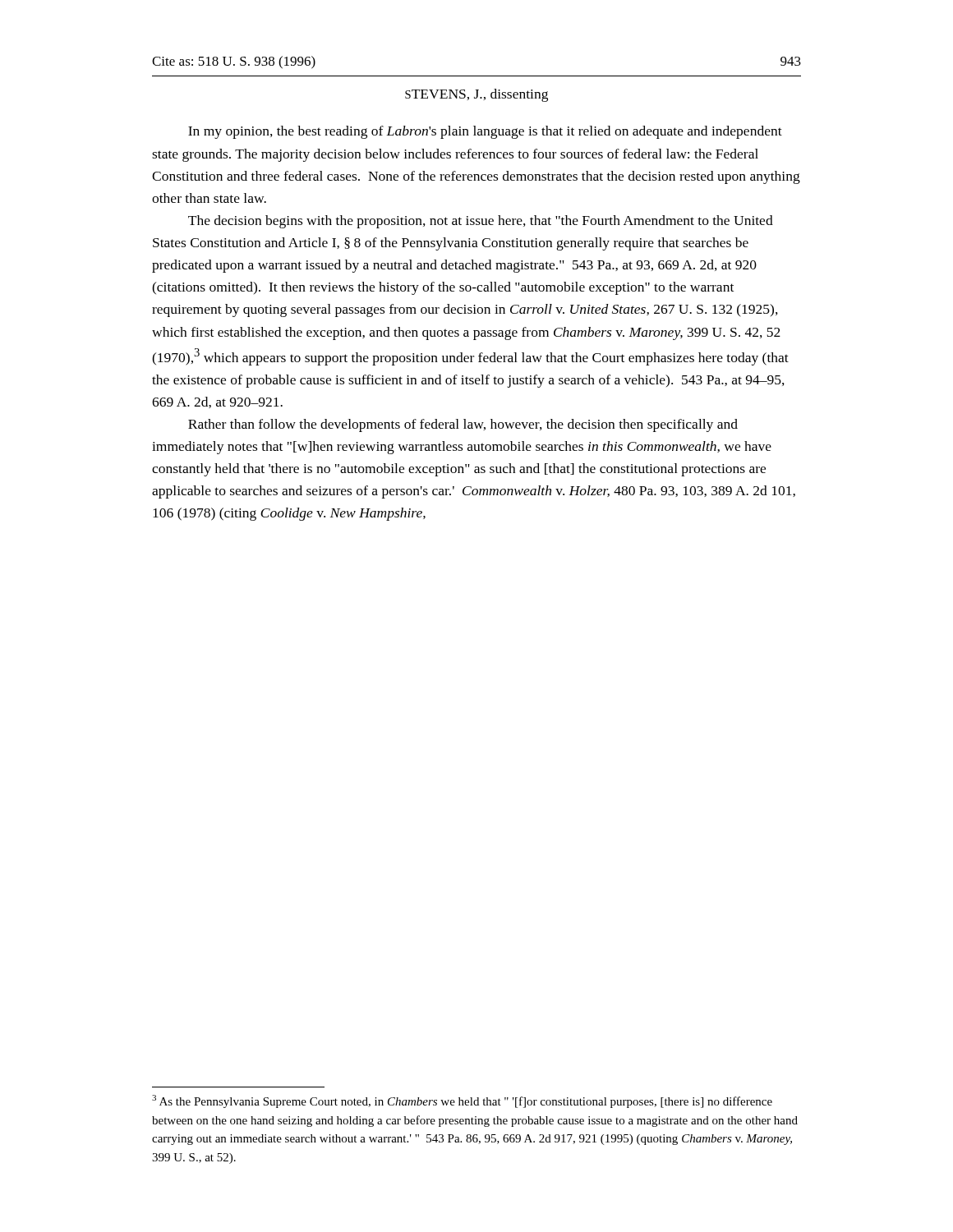This screenshot has width=953, height=1232.
Task: Click on the text starting "3 As the Pennsylvania Supreme"
Action: 476,1129
